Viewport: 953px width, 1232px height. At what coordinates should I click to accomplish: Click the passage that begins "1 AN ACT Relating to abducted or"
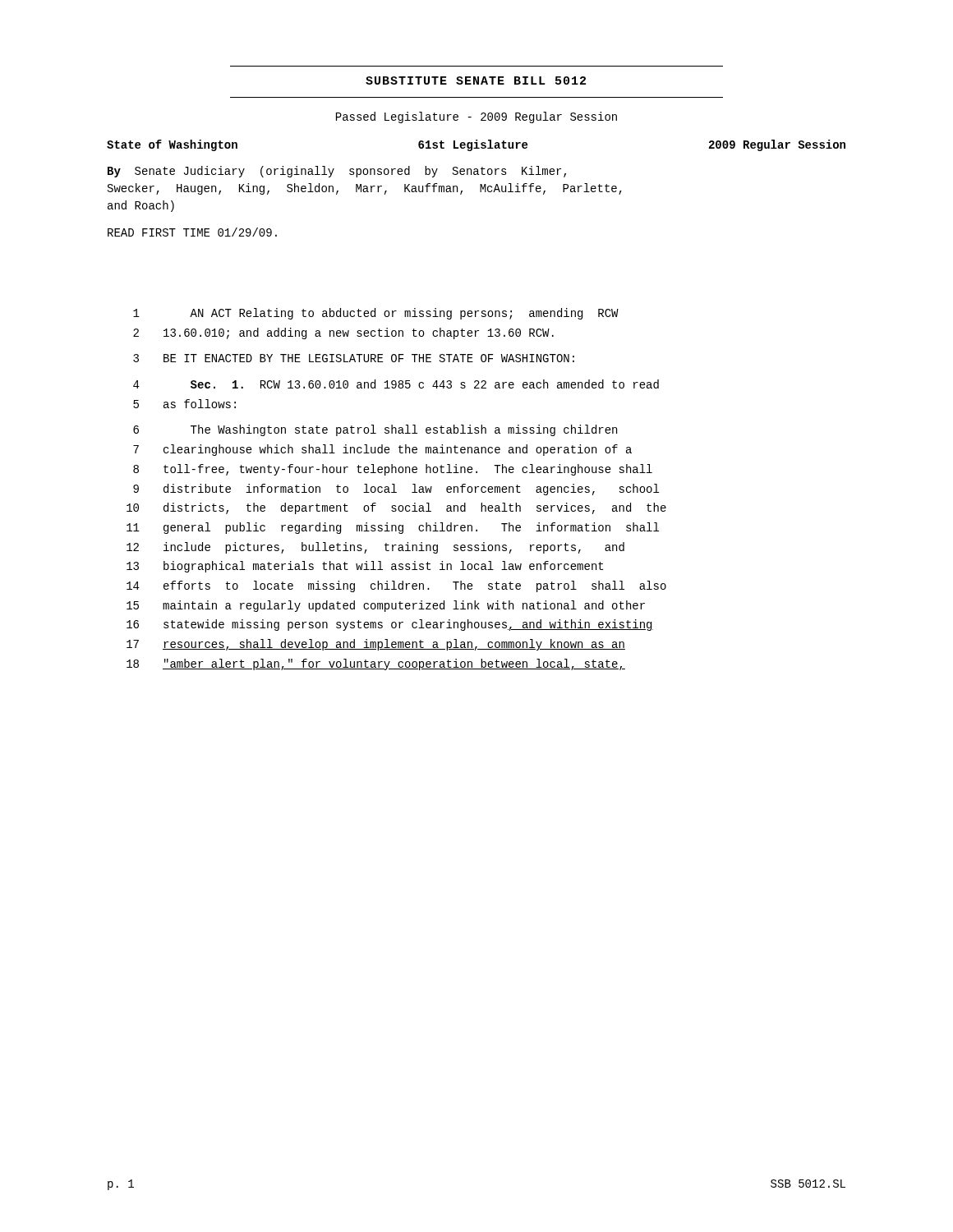click(x=476, y=314)
